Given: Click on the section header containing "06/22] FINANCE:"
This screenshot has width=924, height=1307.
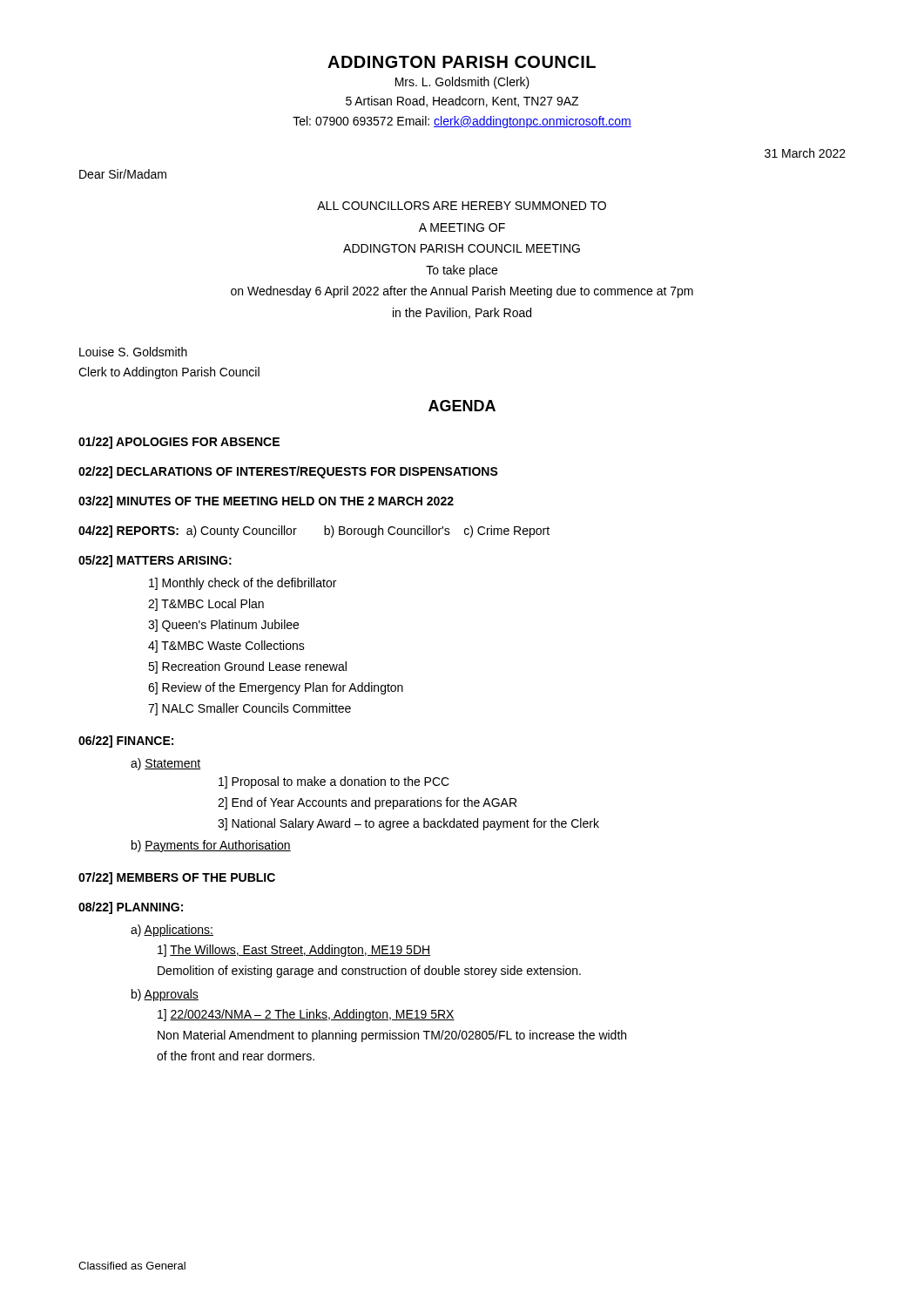Looking at the screenshot, I should click(x=126, y=741).
